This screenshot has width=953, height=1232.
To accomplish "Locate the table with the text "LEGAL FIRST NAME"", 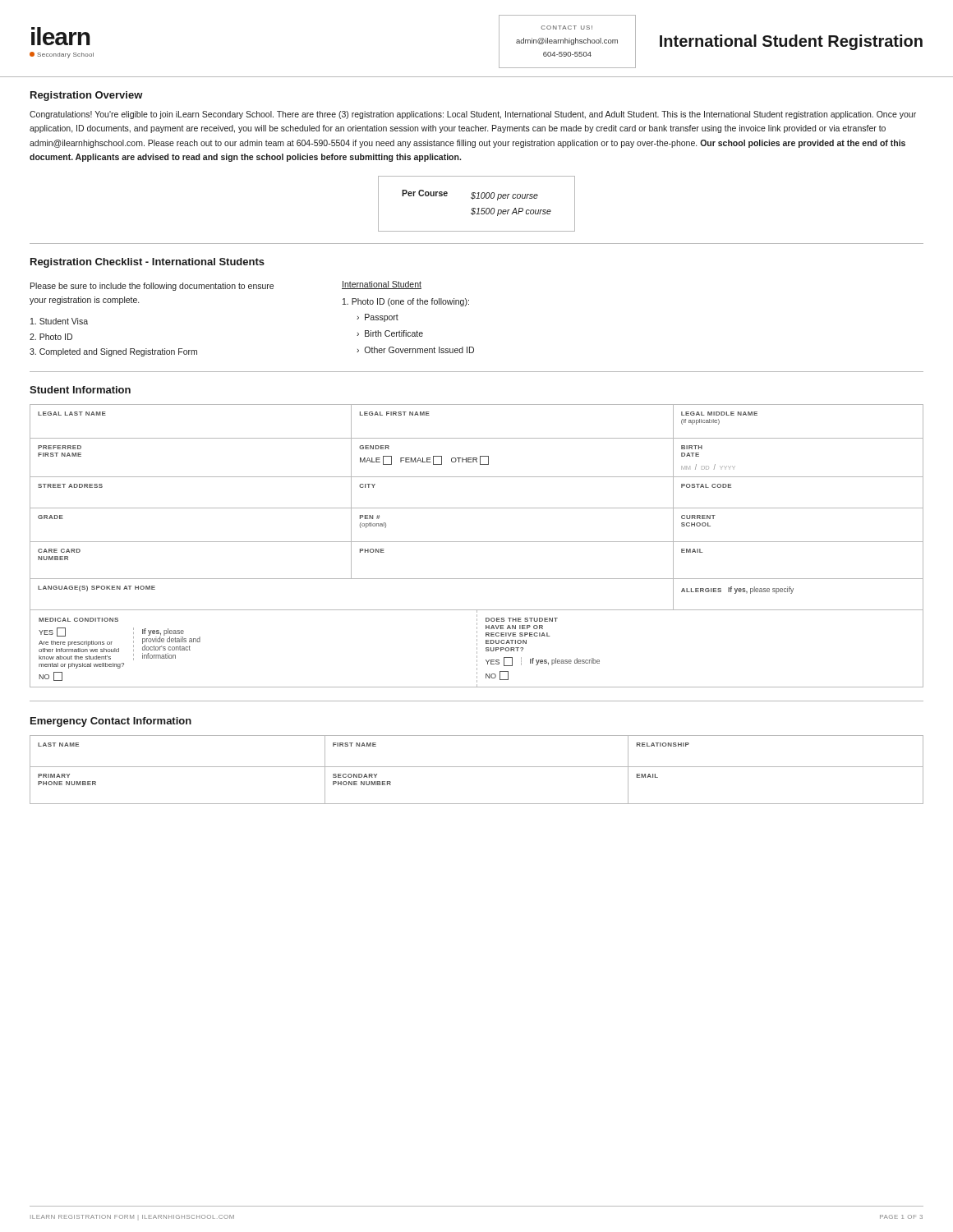I will point(476,546).
